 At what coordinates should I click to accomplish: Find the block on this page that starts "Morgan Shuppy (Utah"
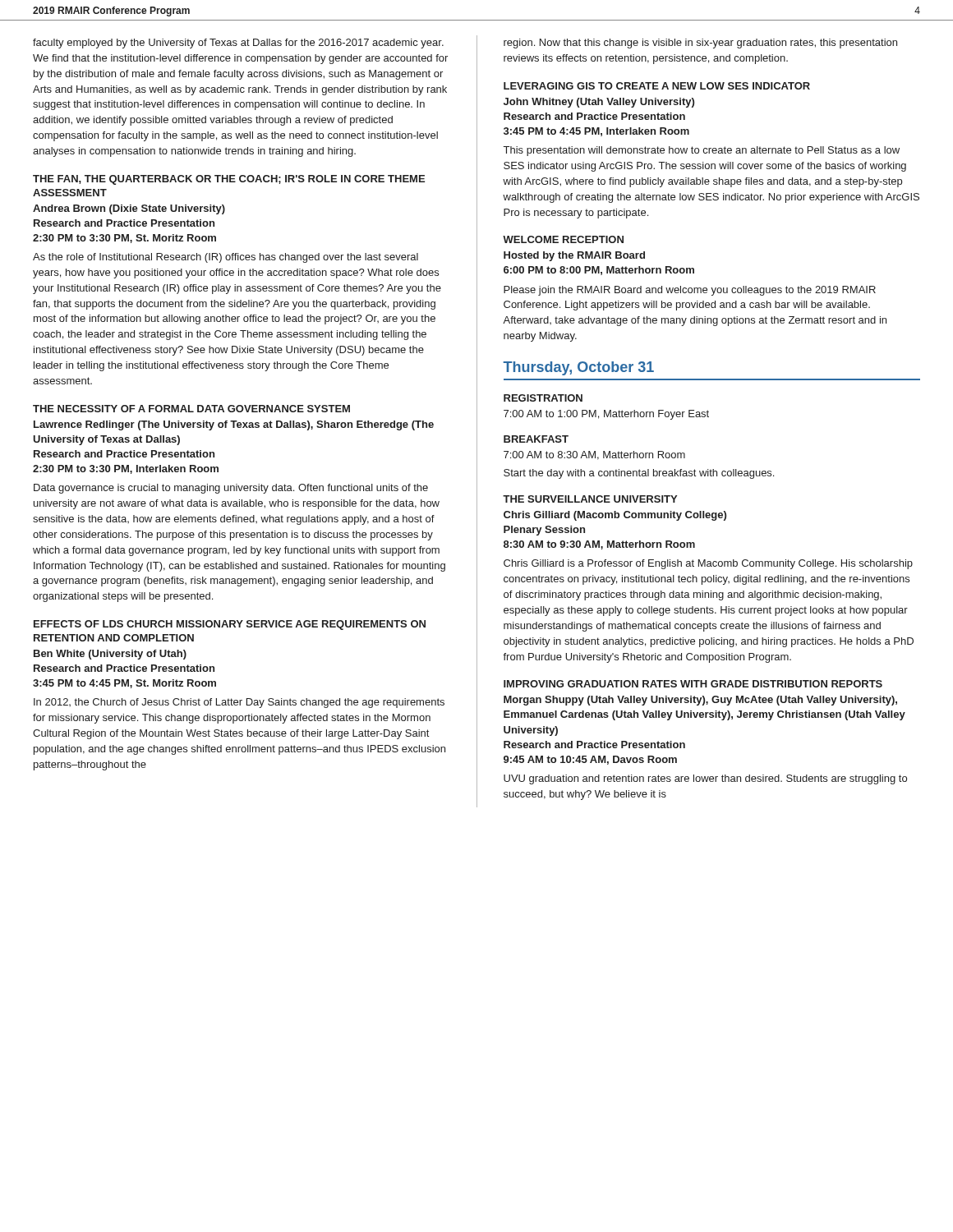700,701
